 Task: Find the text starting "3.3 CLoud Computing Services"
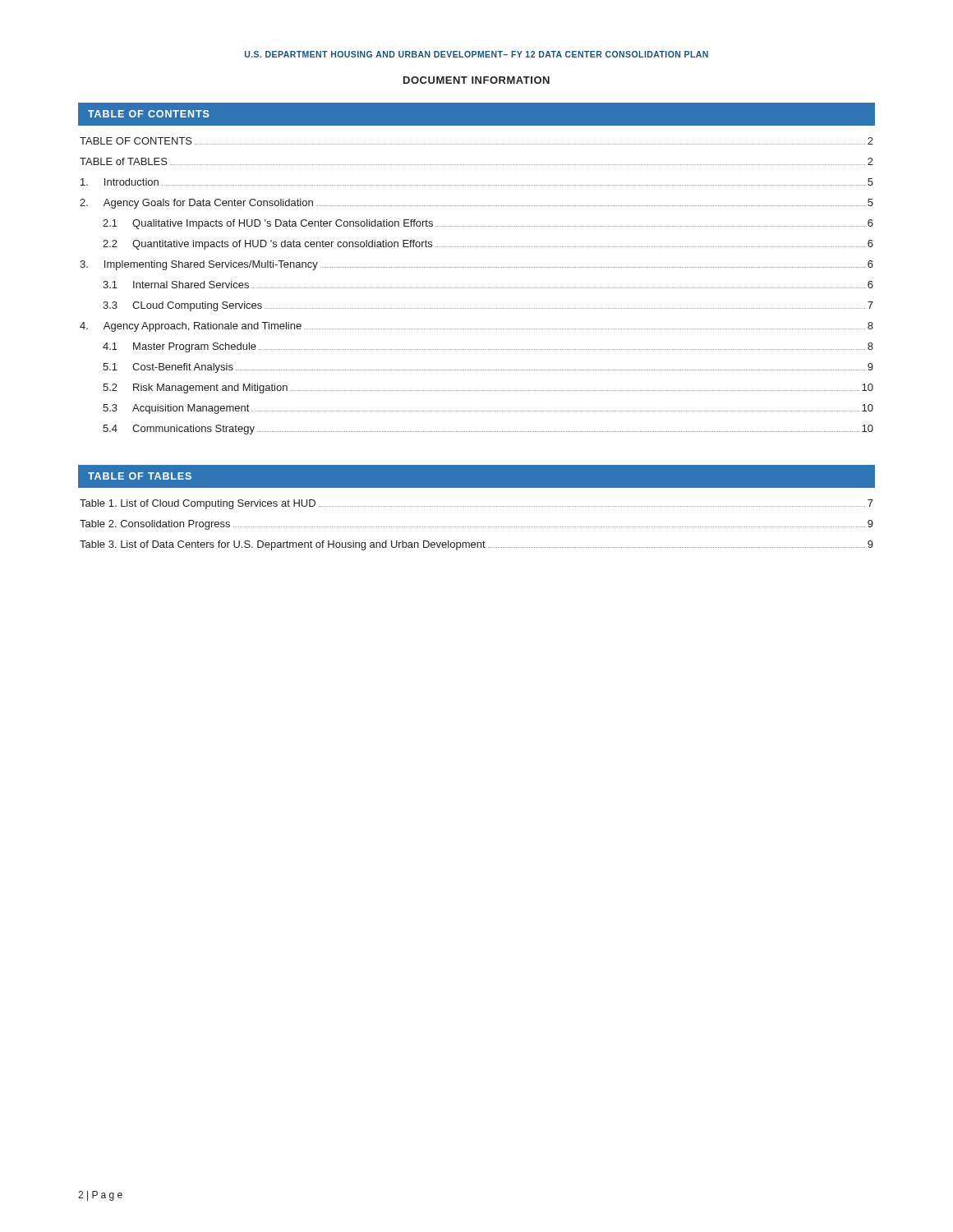(x=488, y=305)
